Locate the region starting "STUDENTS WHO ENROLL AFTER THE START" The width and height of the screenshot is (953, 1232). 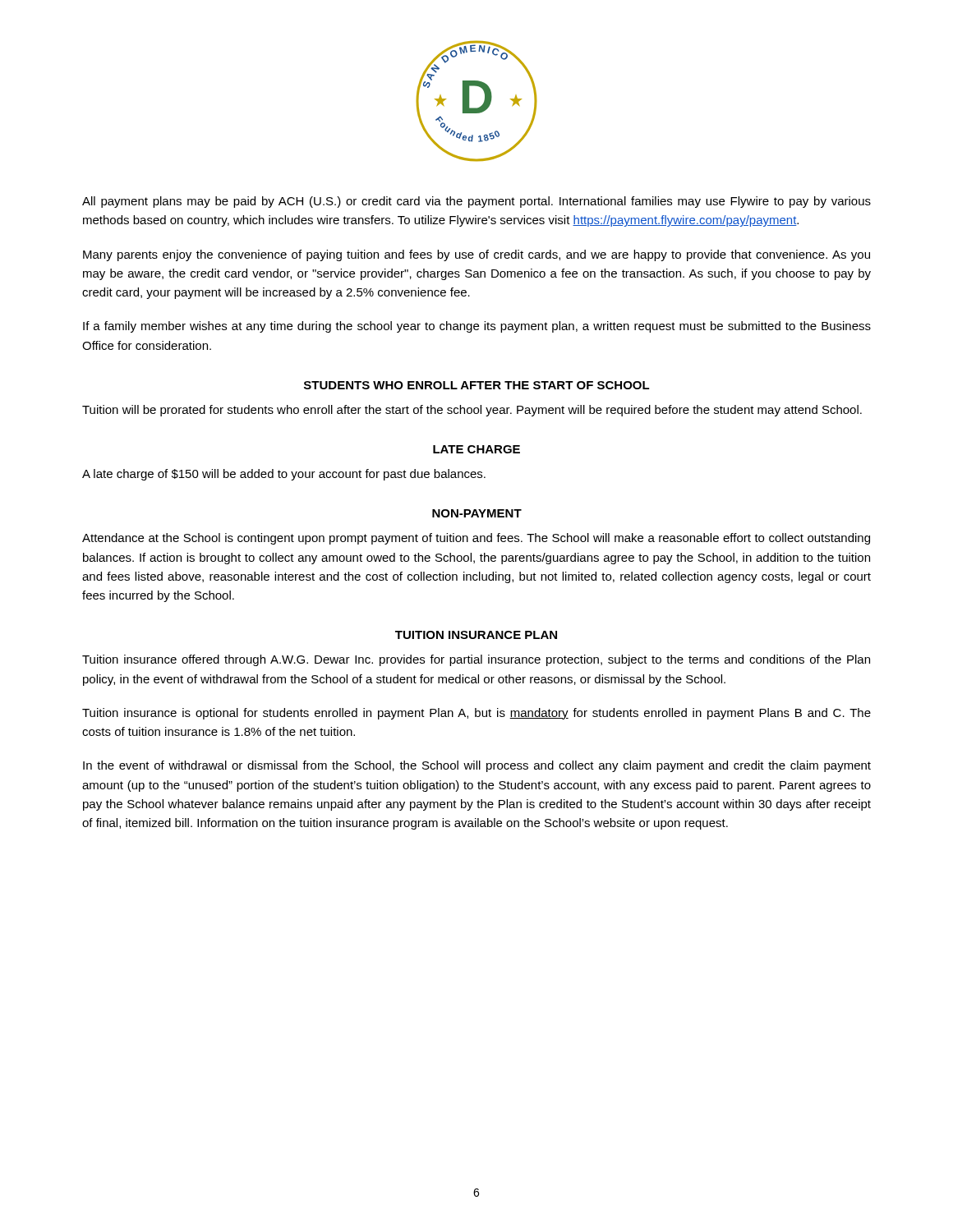point(476,385)
